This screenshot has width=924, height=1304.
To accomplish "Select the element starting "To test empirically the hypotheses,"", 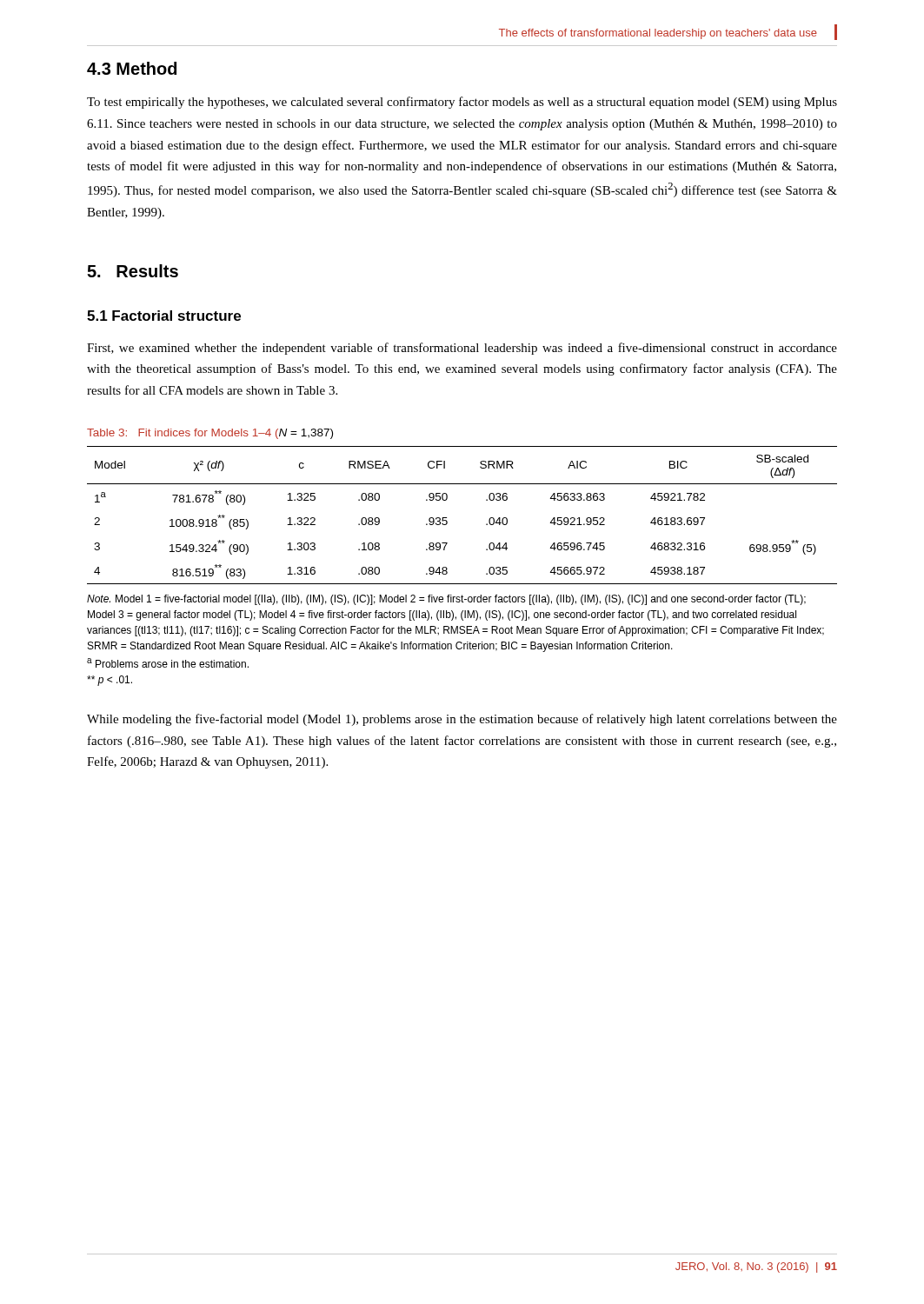I will (462, 157).
